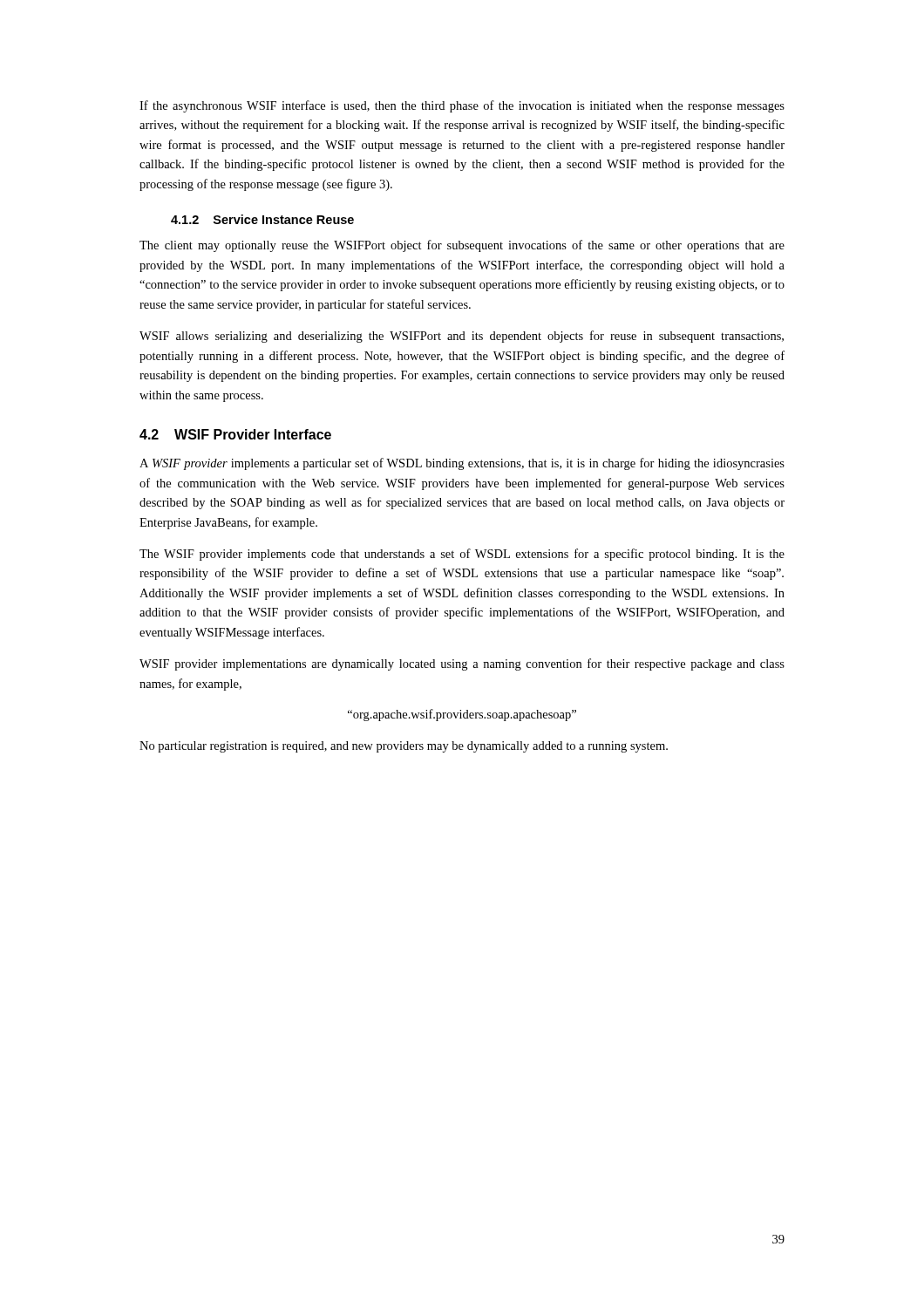This screenshot has height=1308, width=924.
Task: Point to the text starting "WSIF allows serializing and deserializing the WSIFPort"
Action: (x=462, y=365)
